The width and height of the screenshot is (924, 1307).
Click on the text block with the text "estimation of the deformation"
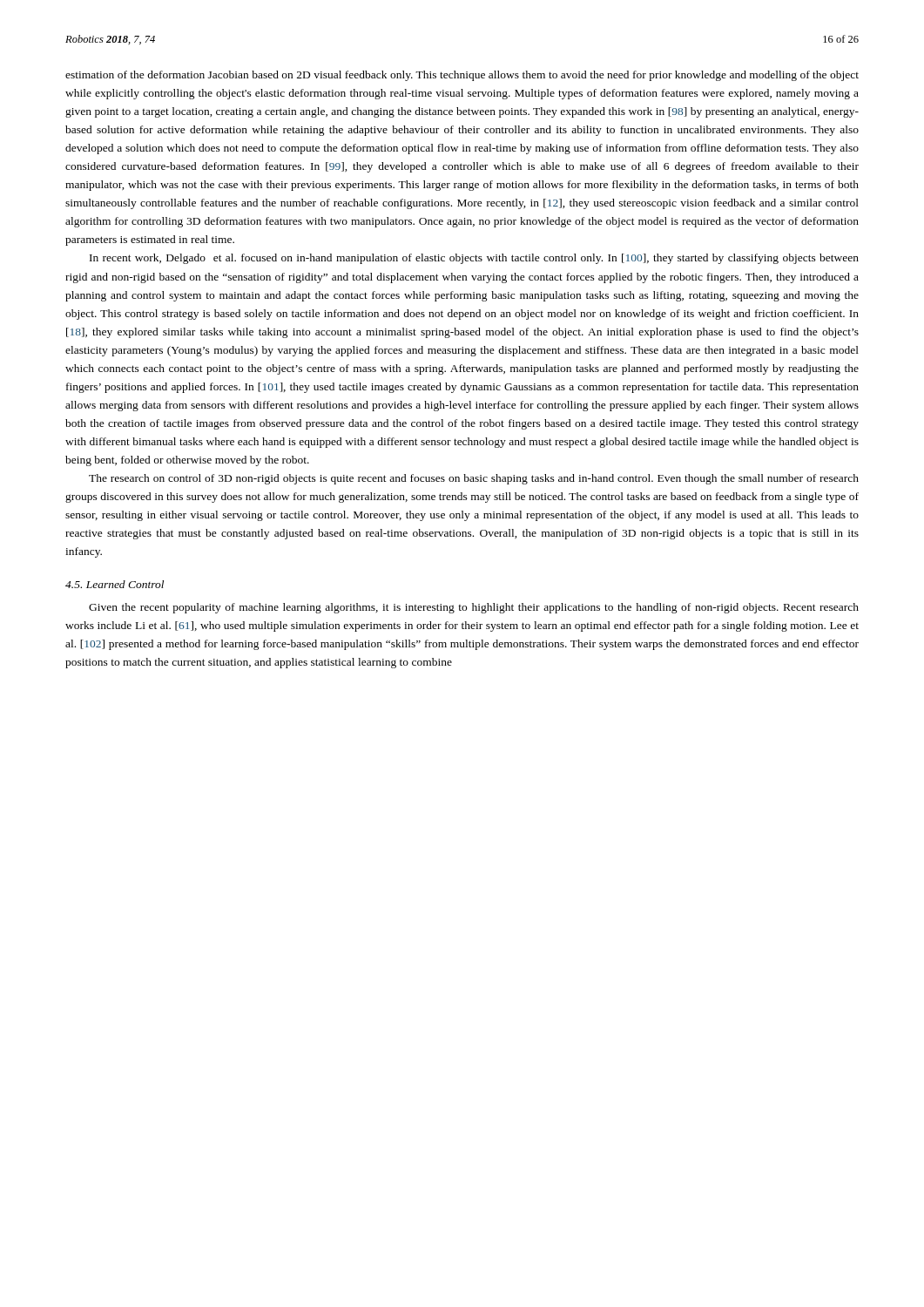[x=462, y=157]
